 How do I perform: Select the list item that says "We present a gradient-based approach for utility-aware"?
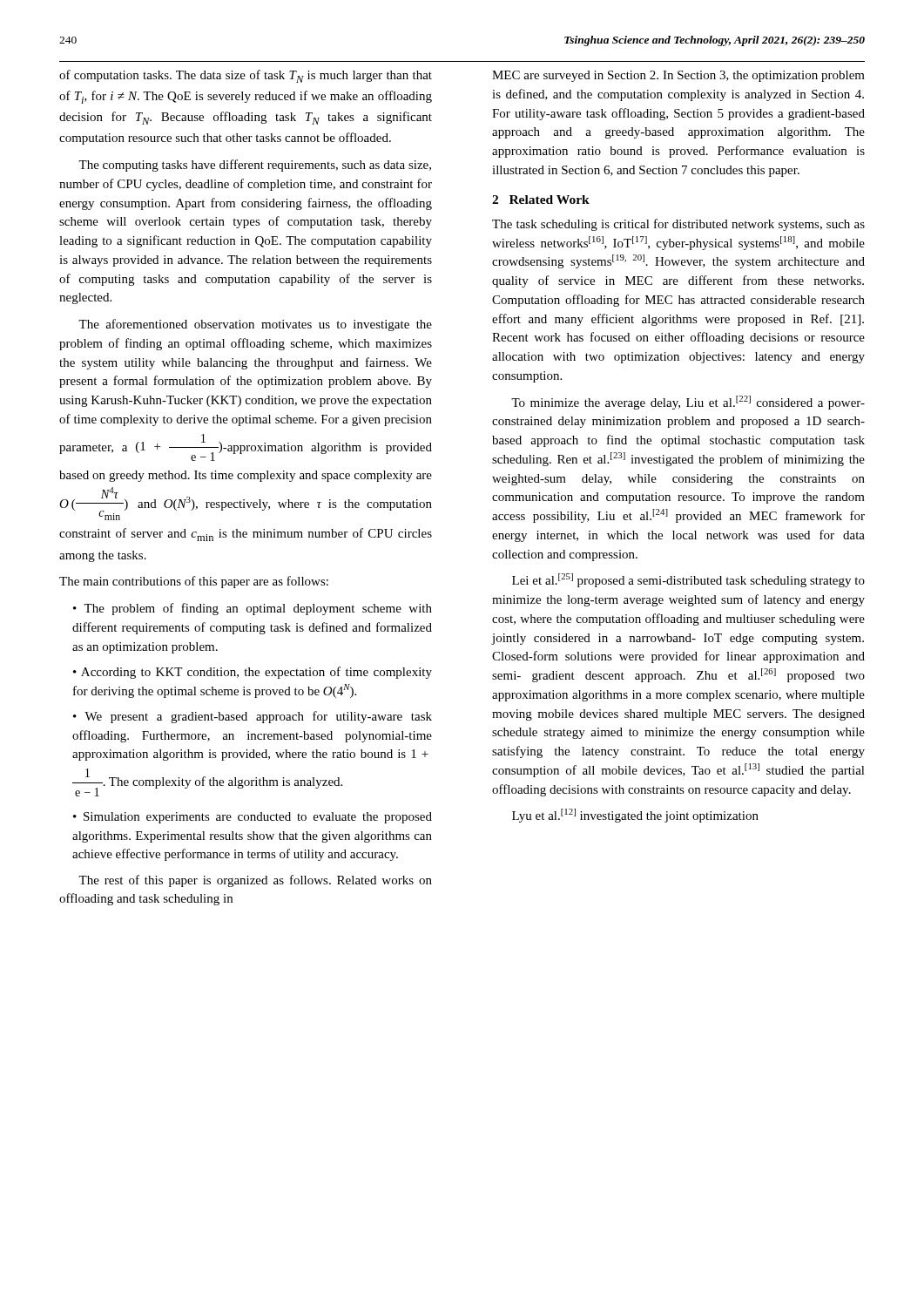(252, 754)
